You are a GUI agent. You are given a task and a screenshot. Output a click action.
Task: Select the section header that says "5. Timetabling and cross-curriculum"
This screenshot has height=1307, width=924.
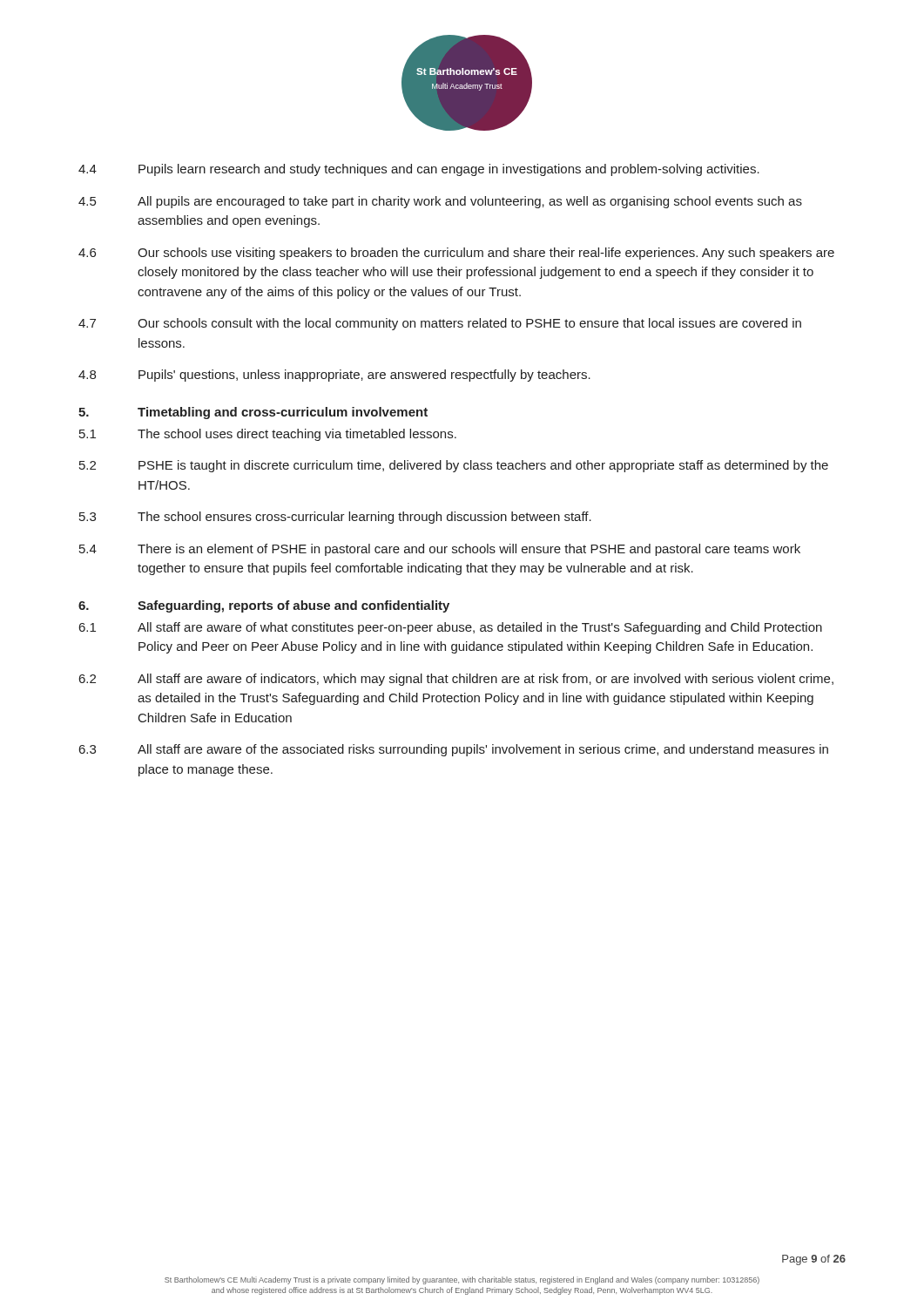253,411
